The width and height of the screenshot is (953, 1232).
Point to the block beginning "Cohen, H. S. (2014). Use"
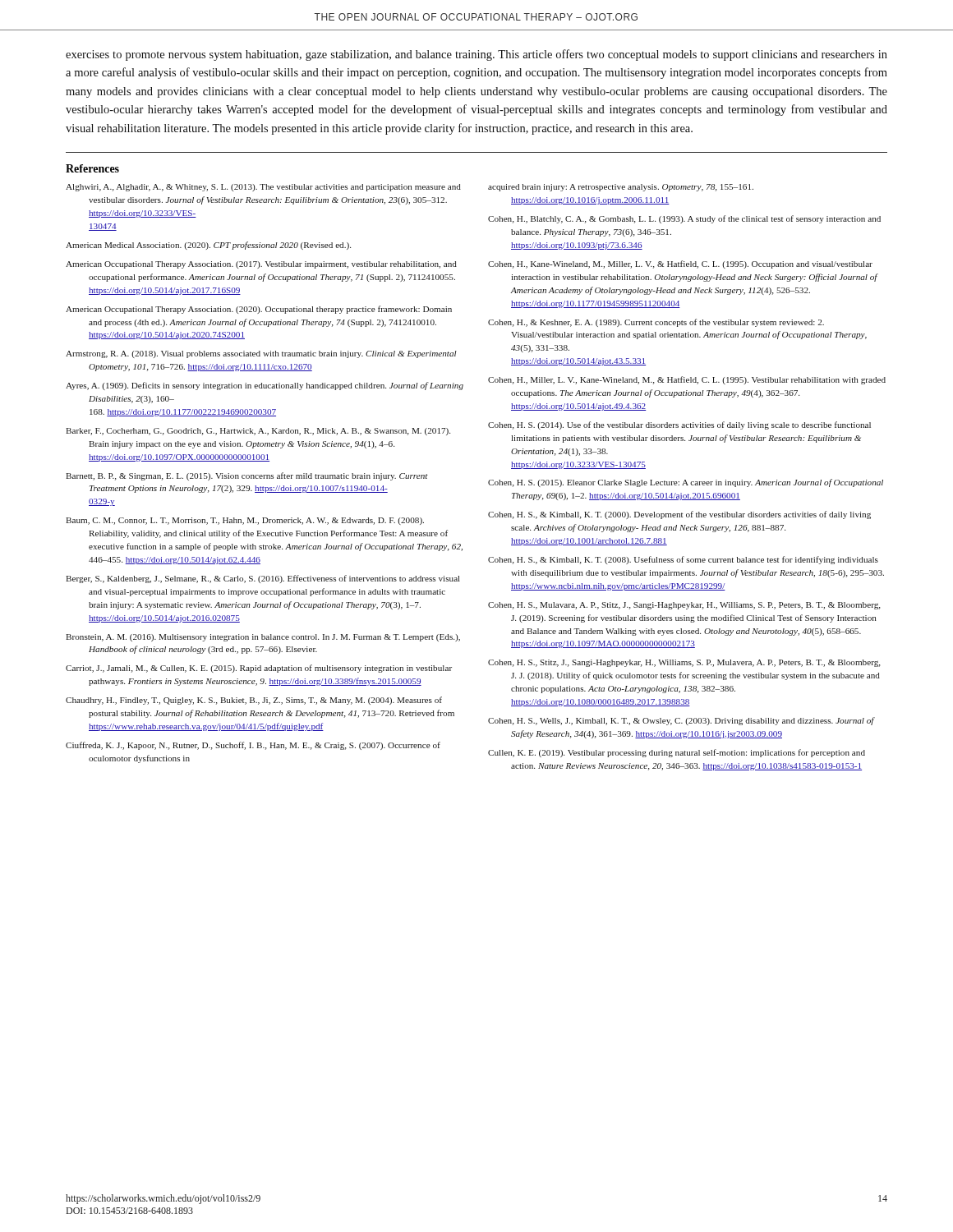coord(680,444)
